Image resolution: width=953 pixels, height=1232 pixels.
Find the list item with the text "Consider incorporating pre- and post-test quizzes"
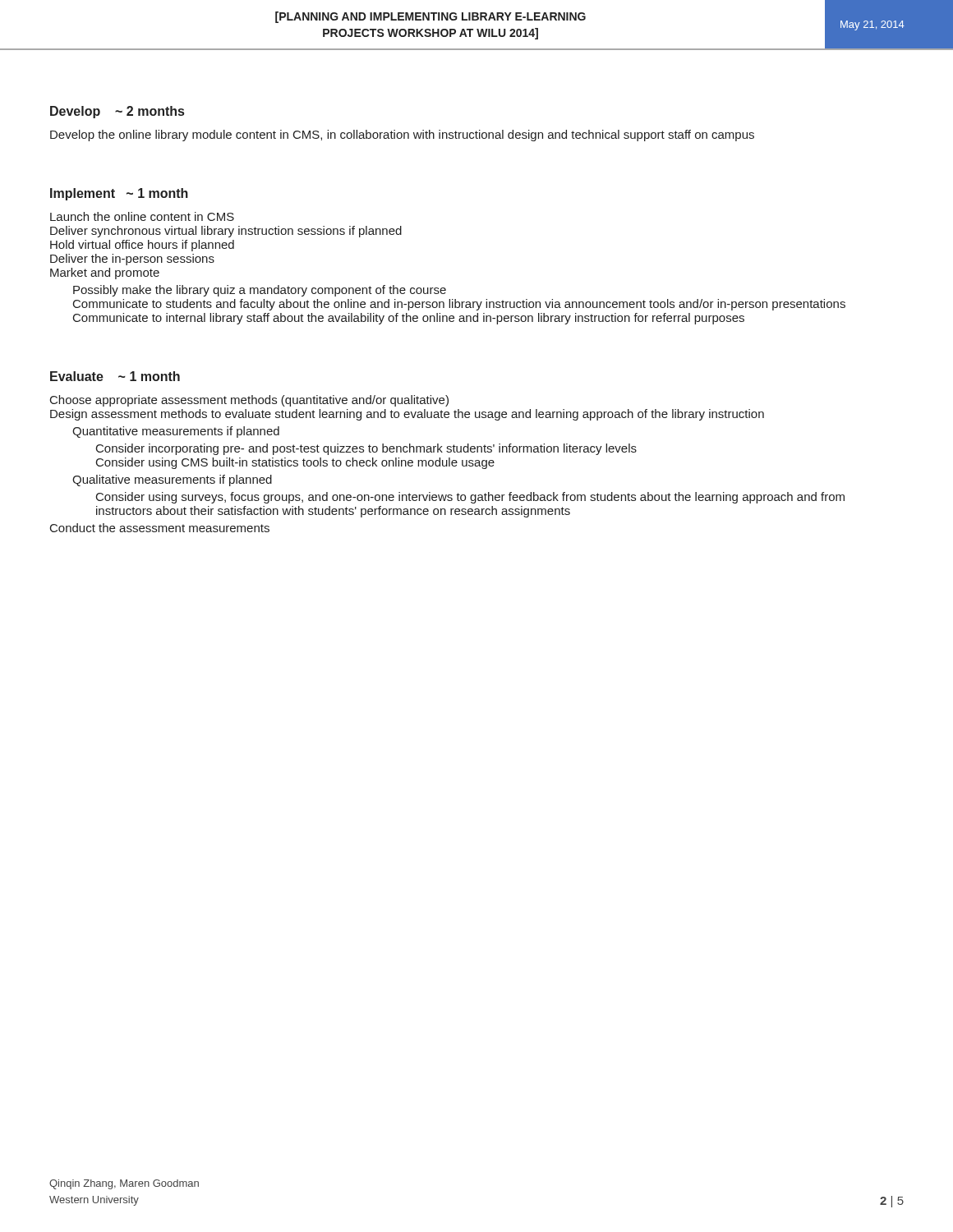point(500,448)
